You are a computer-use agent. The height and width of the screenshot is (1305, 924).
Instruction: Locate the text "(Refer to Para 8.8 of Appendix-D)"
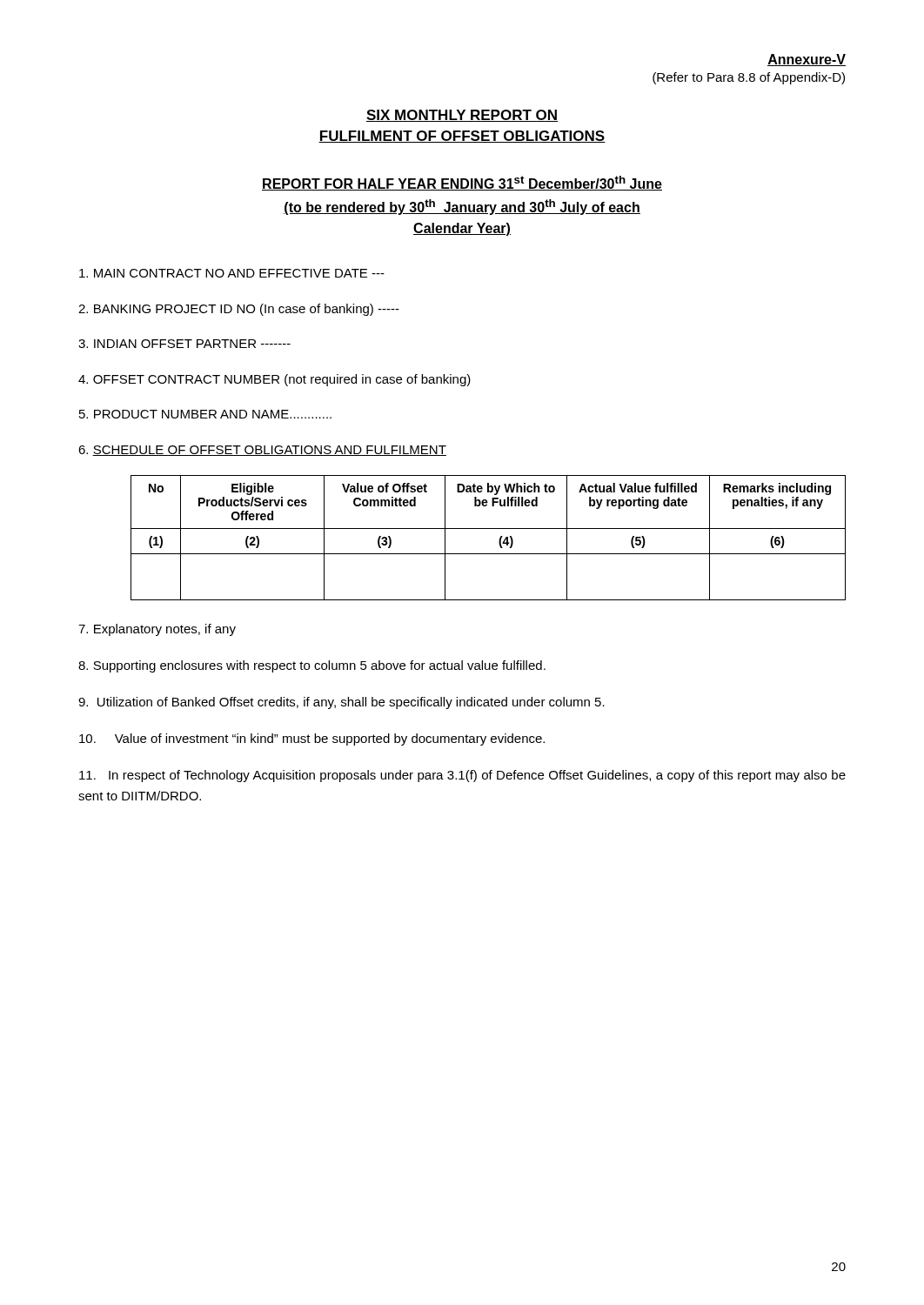(749, 77)
